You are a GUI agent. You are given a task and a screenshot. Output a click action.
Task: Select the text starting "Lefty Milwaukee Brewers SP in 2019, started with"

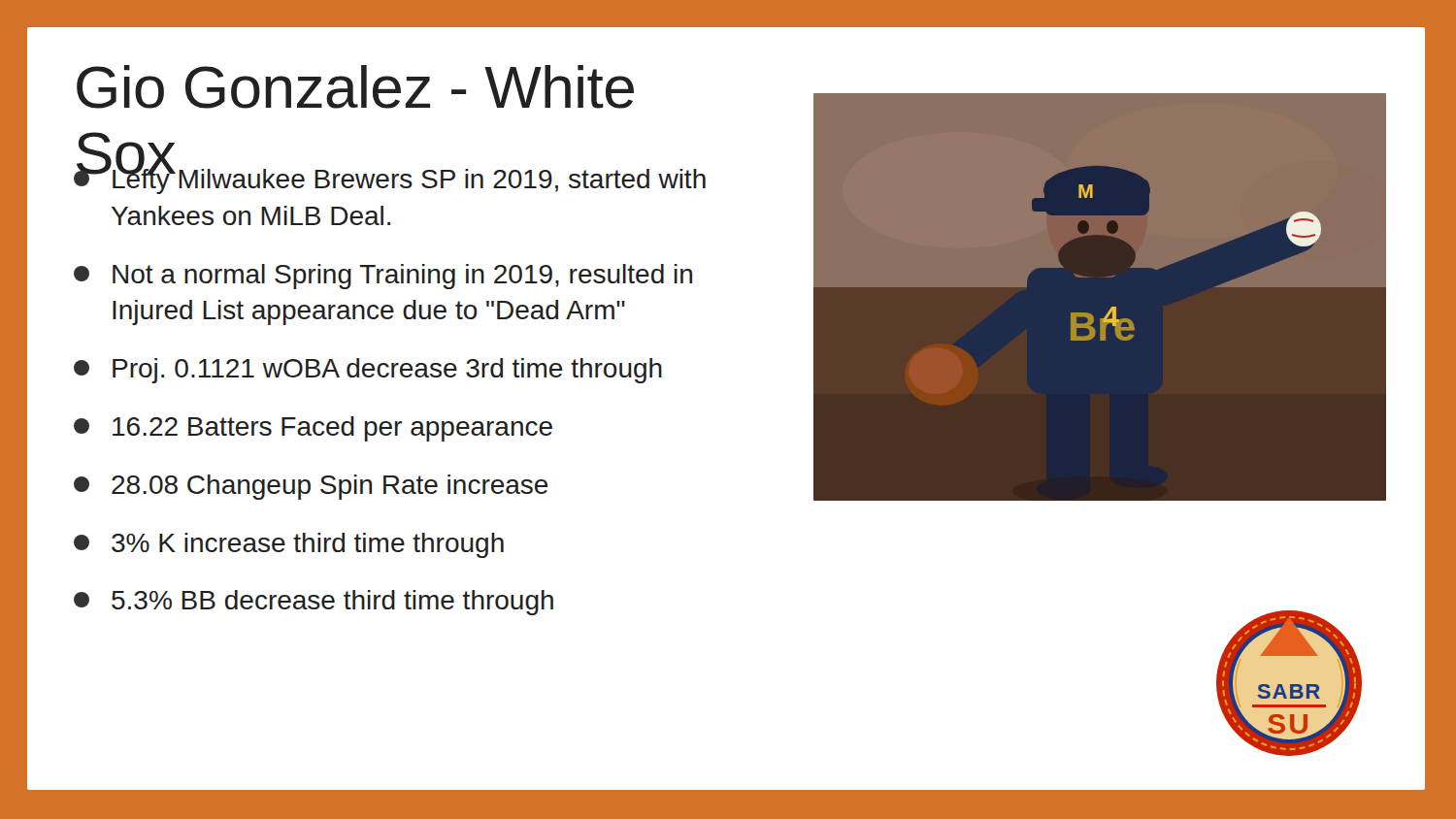(404, 198)
